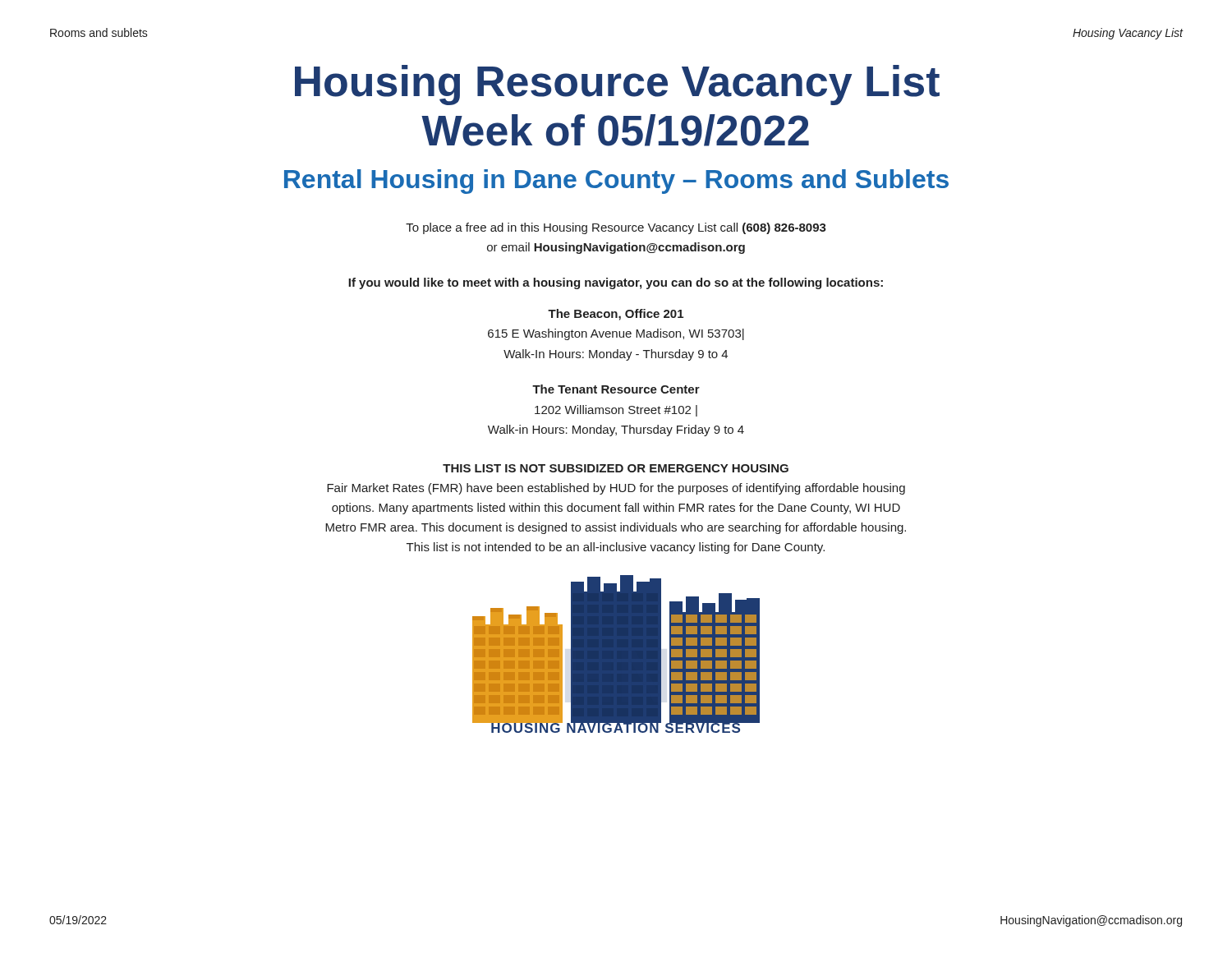Viewport: 1232px width, 953px height.
Task: Find the element starting "To place a free ad in this"
Action: pos(616,237)
